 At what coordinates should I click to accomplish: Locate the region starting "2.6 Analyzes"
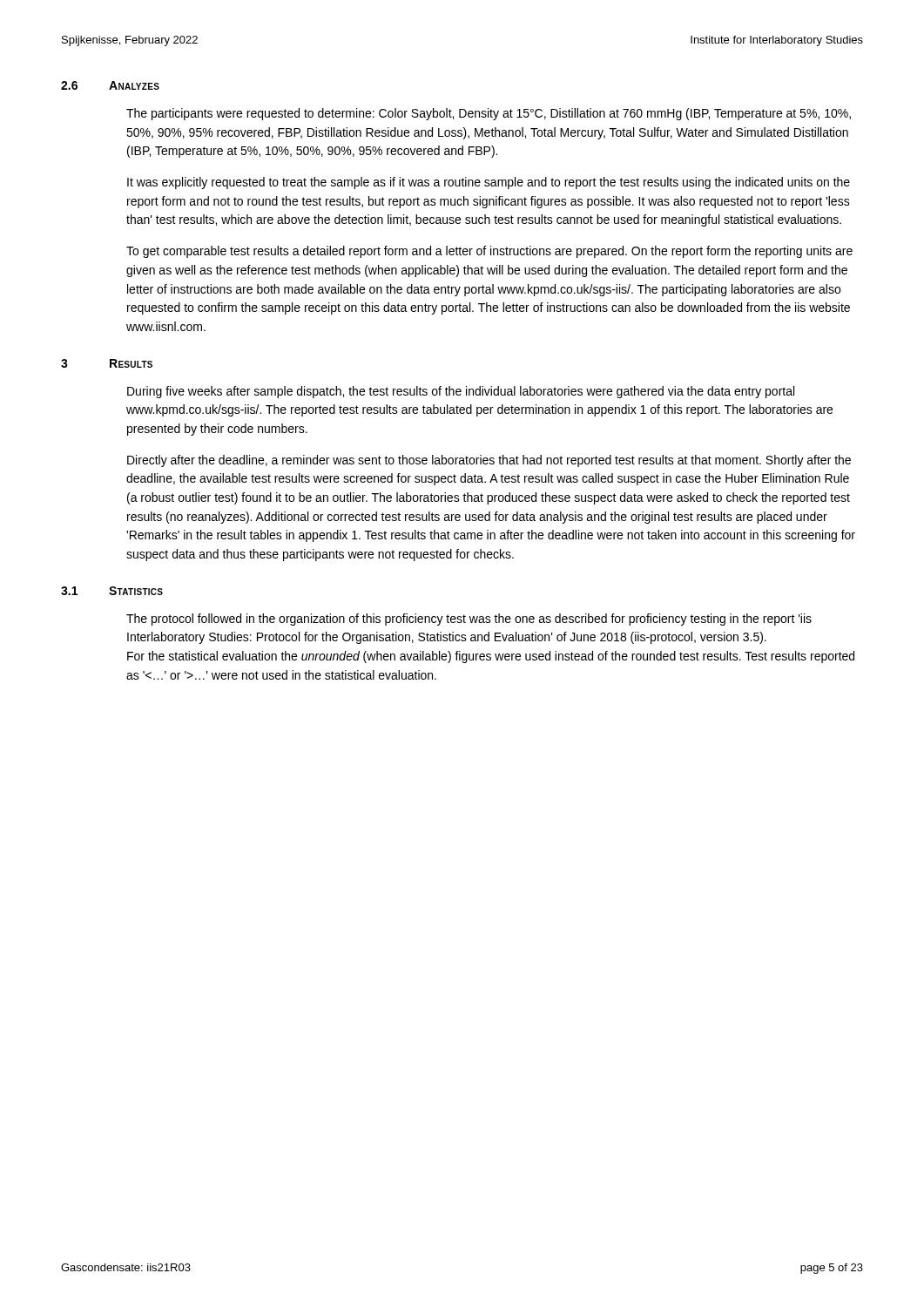[110, 85]
